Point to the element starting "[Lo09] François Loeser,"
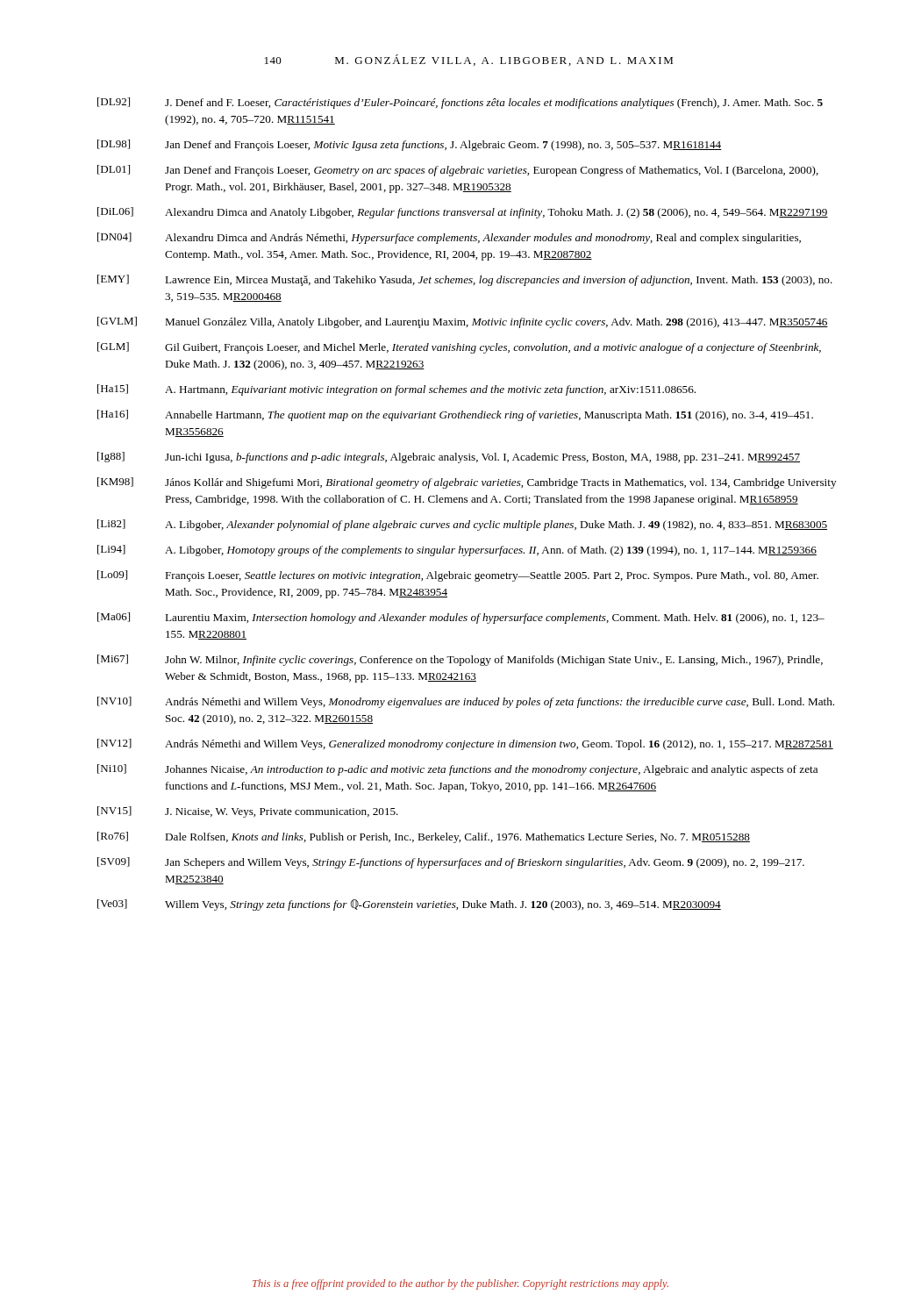Viewport: 921px width, 1316px height. click(x=469, y=583)
